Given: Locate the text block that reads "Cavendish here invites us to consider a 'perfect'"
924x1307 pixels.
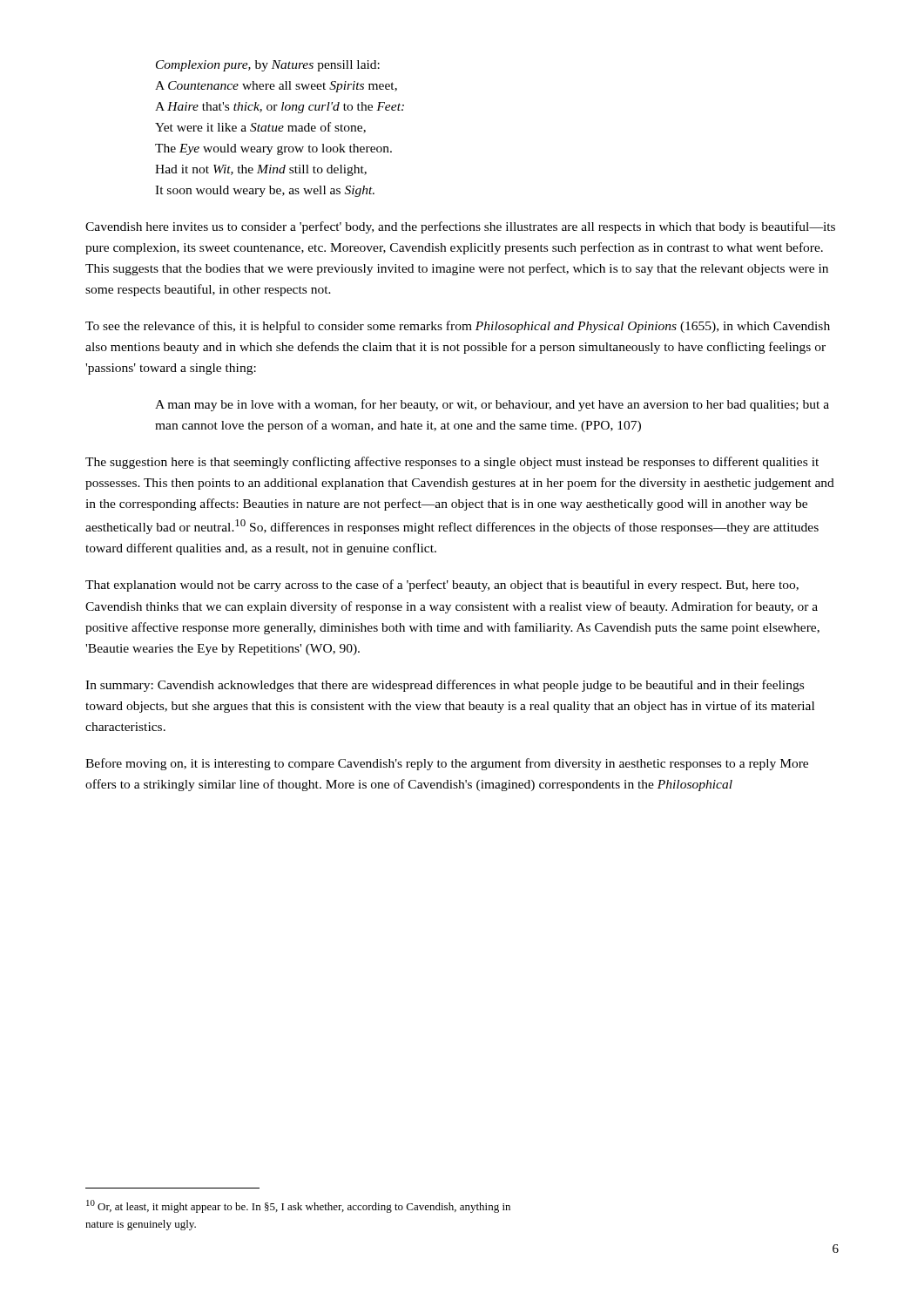Looking at the screenshot, I should pos(461,258).
